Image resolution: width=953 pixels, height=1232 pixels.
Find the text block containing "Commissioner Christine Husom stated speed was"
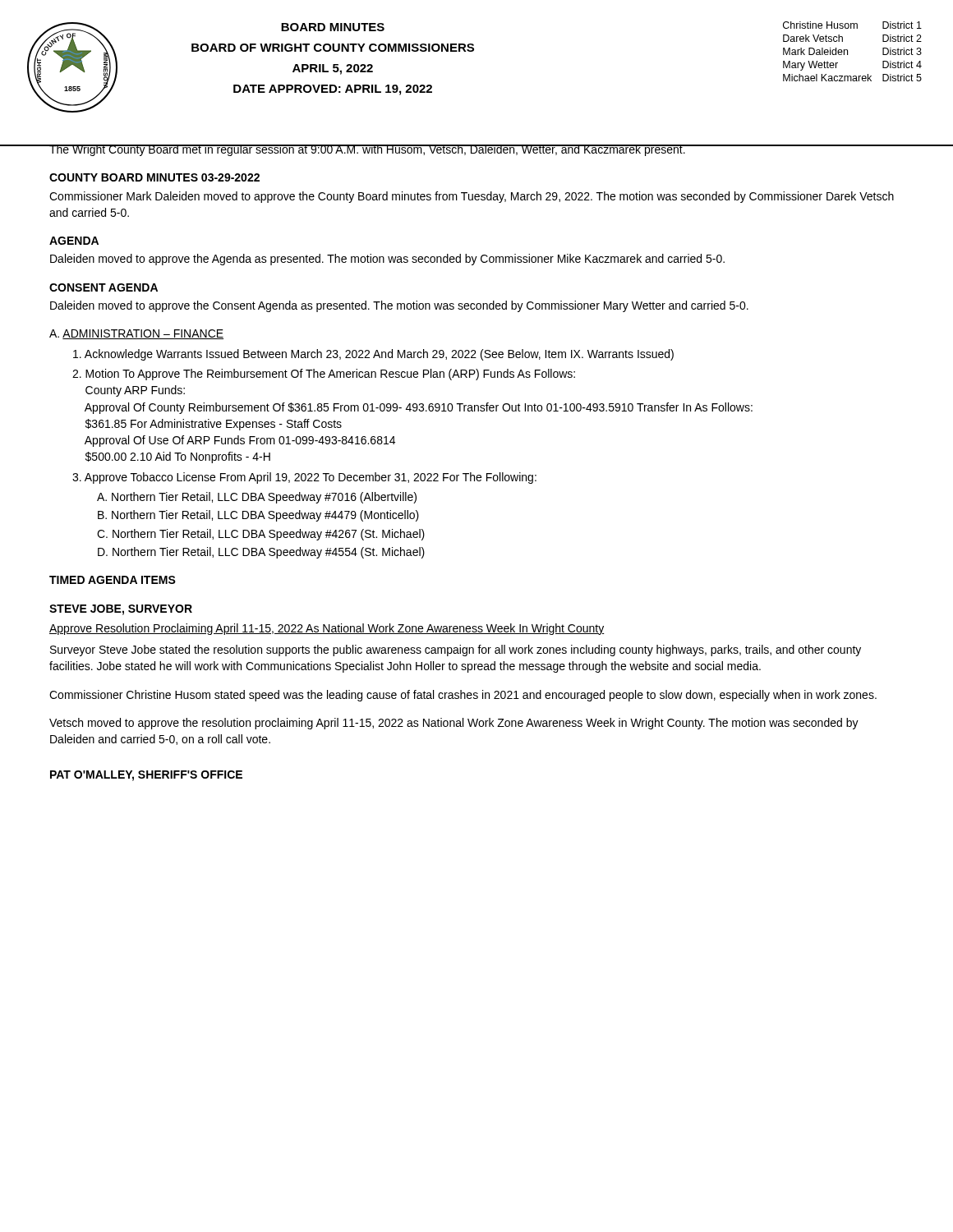point(463,695)
